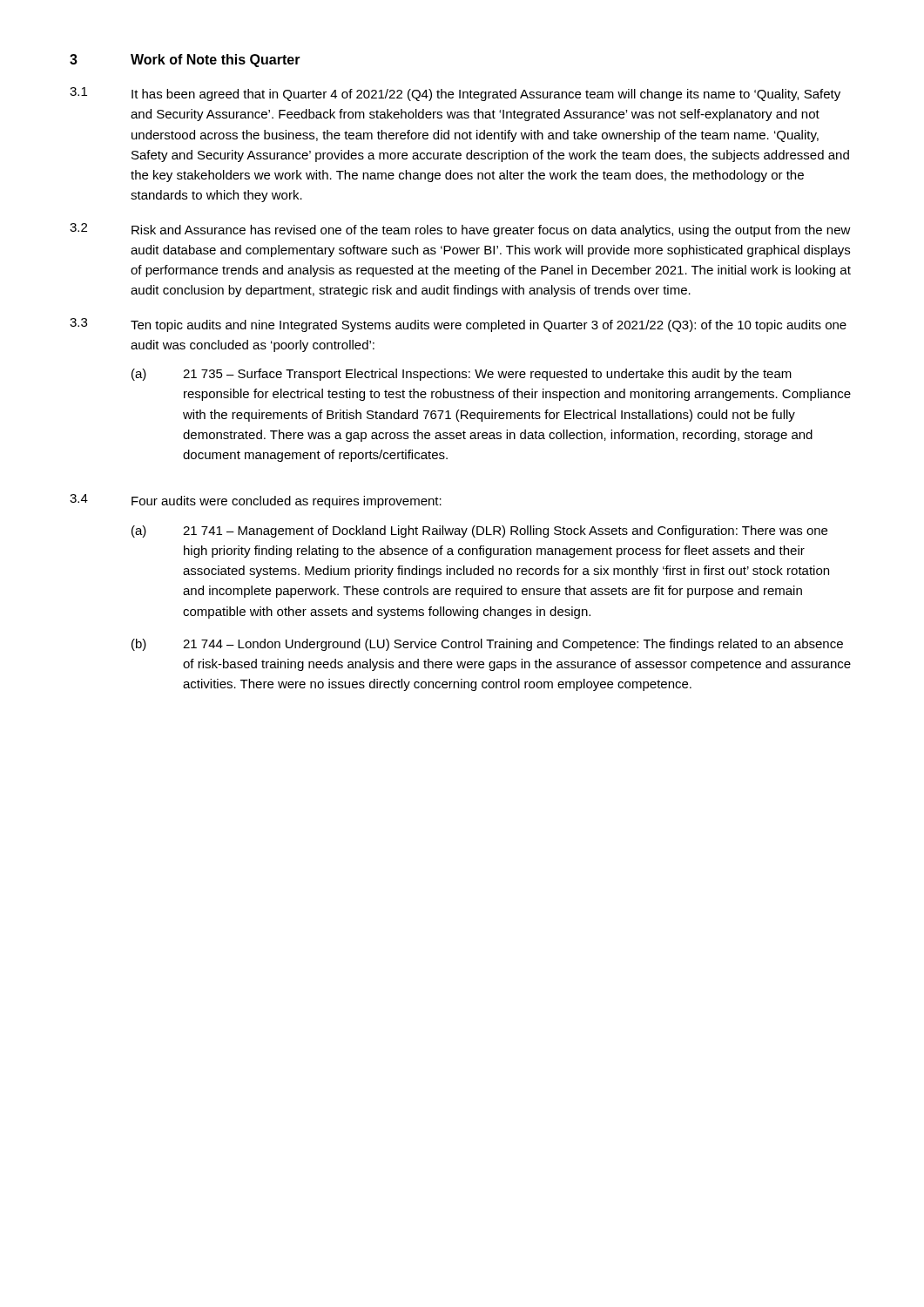Click on the text block with the text "1 It has been agreed that"
Screen dimensions: 1307x924
(x=462, y=144)
